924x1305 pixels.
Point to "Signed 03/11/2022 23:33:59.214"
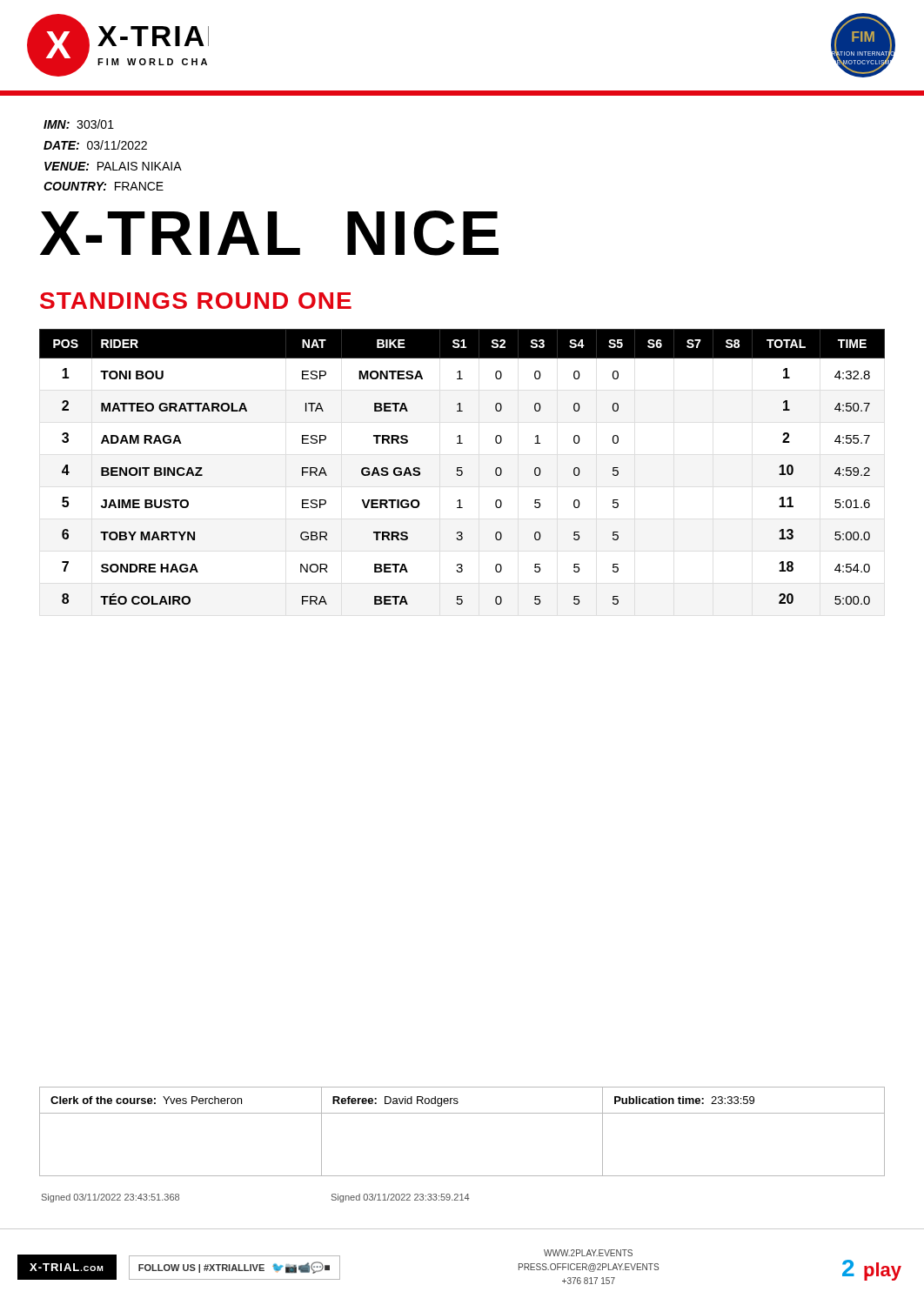point(400,1197)
